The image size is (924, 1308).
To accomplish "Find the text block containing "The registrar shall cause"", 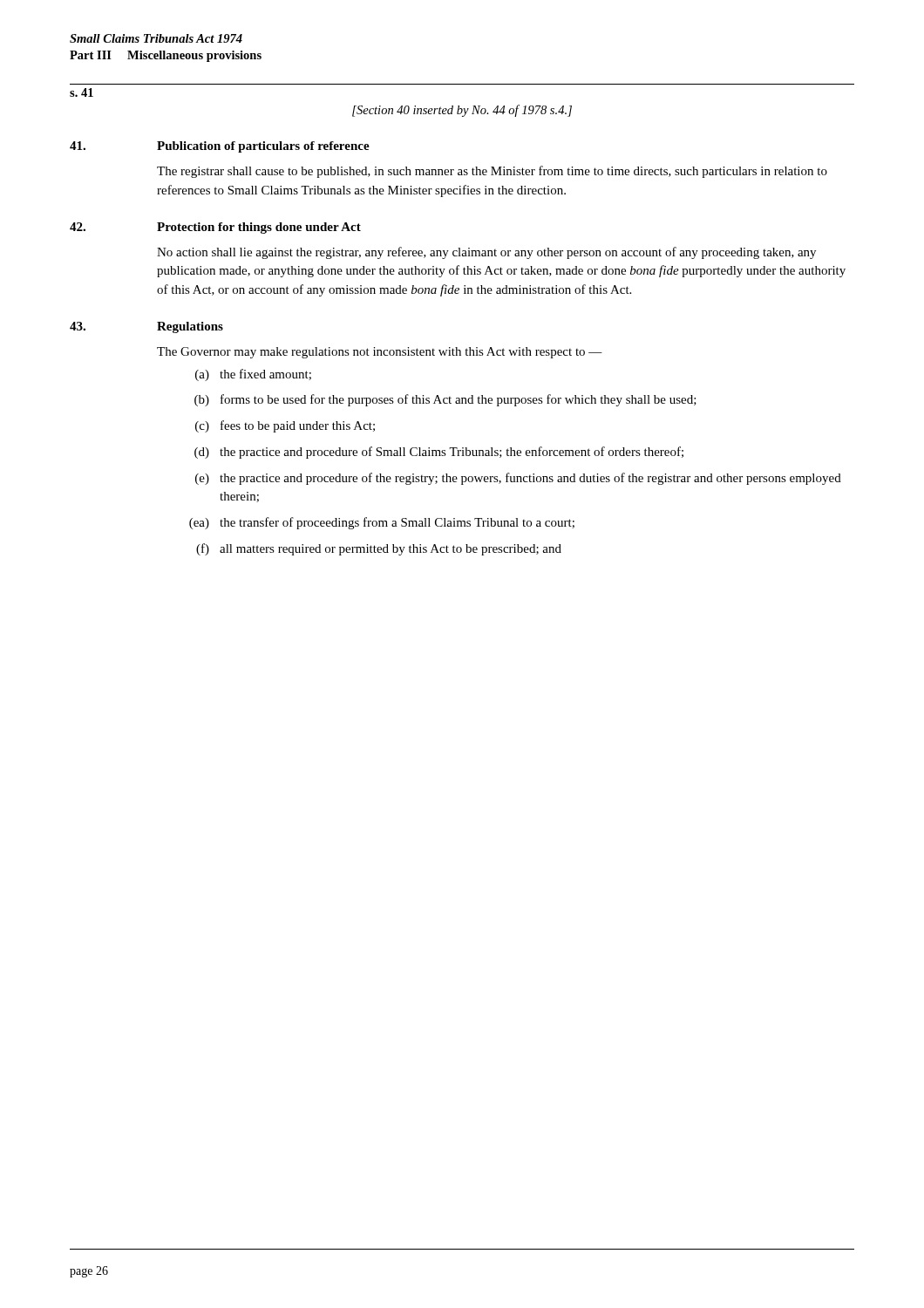I will coord(492,180).
